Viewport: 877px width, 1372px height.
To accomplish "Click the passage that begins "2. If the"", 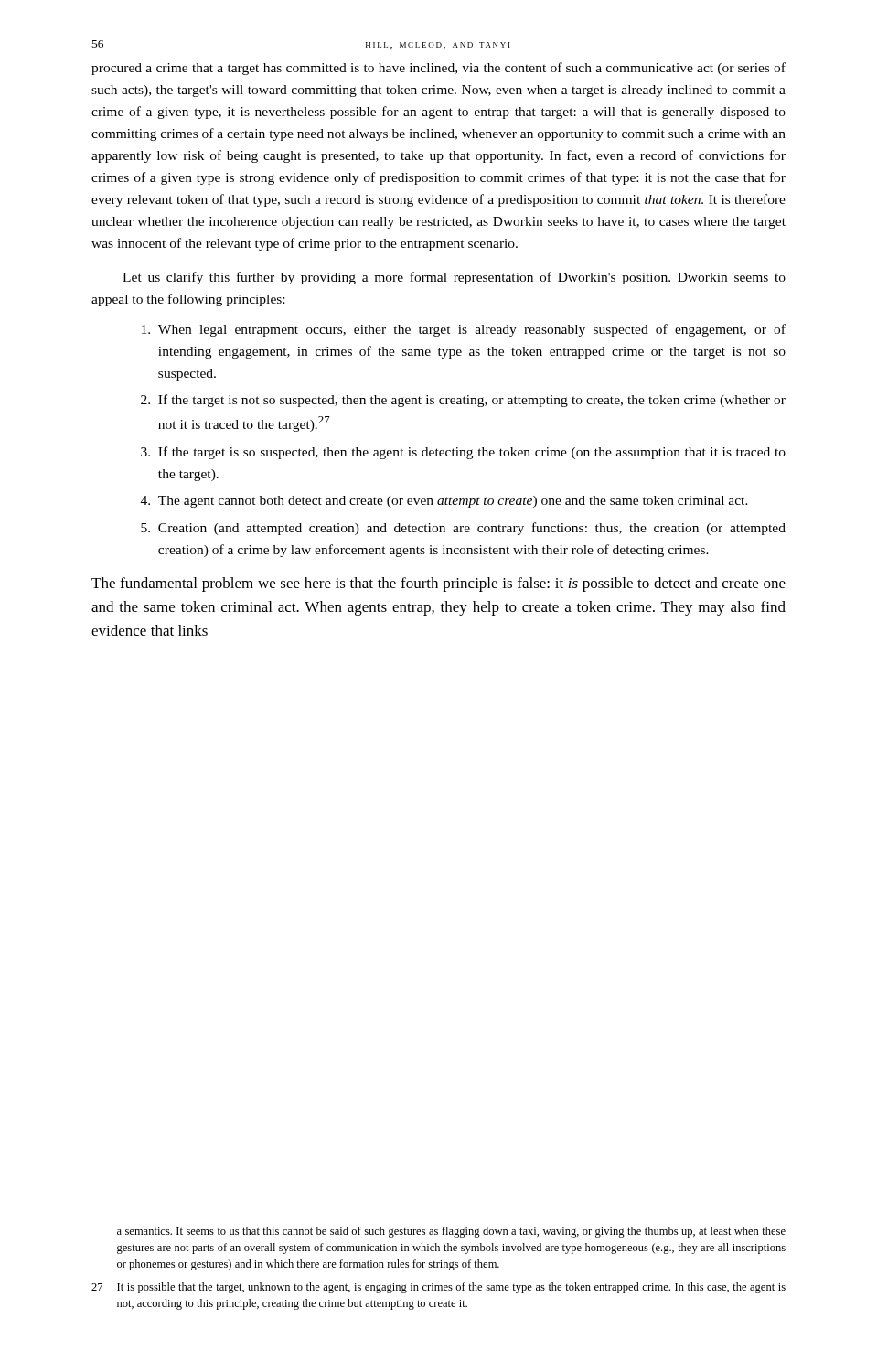I will pyautogui.click(x=456, y=412).
